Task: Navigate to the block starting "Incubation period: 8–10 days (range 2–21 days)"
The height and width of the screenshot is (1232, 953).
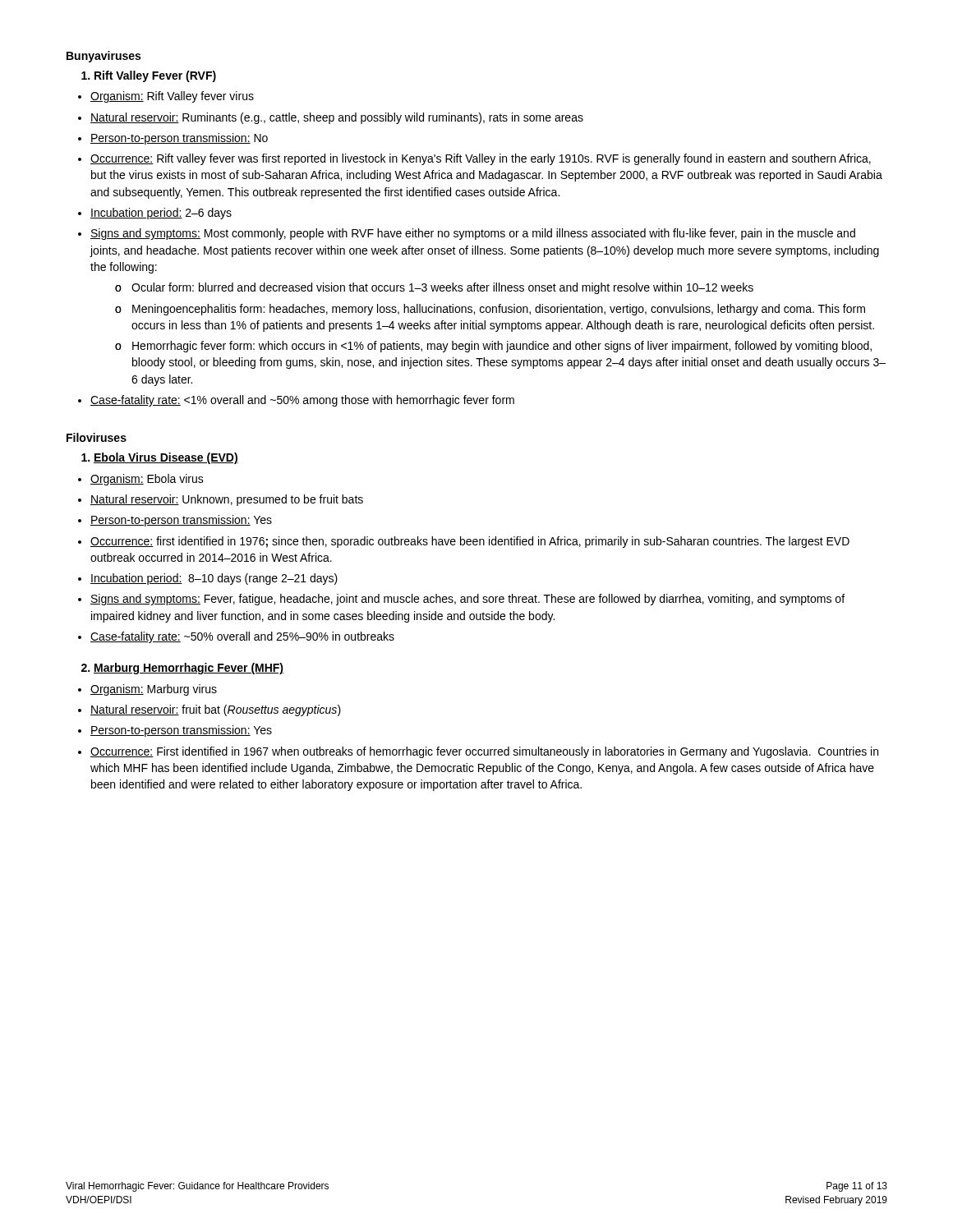Action: pyautogui.click(x=214, y=578)
